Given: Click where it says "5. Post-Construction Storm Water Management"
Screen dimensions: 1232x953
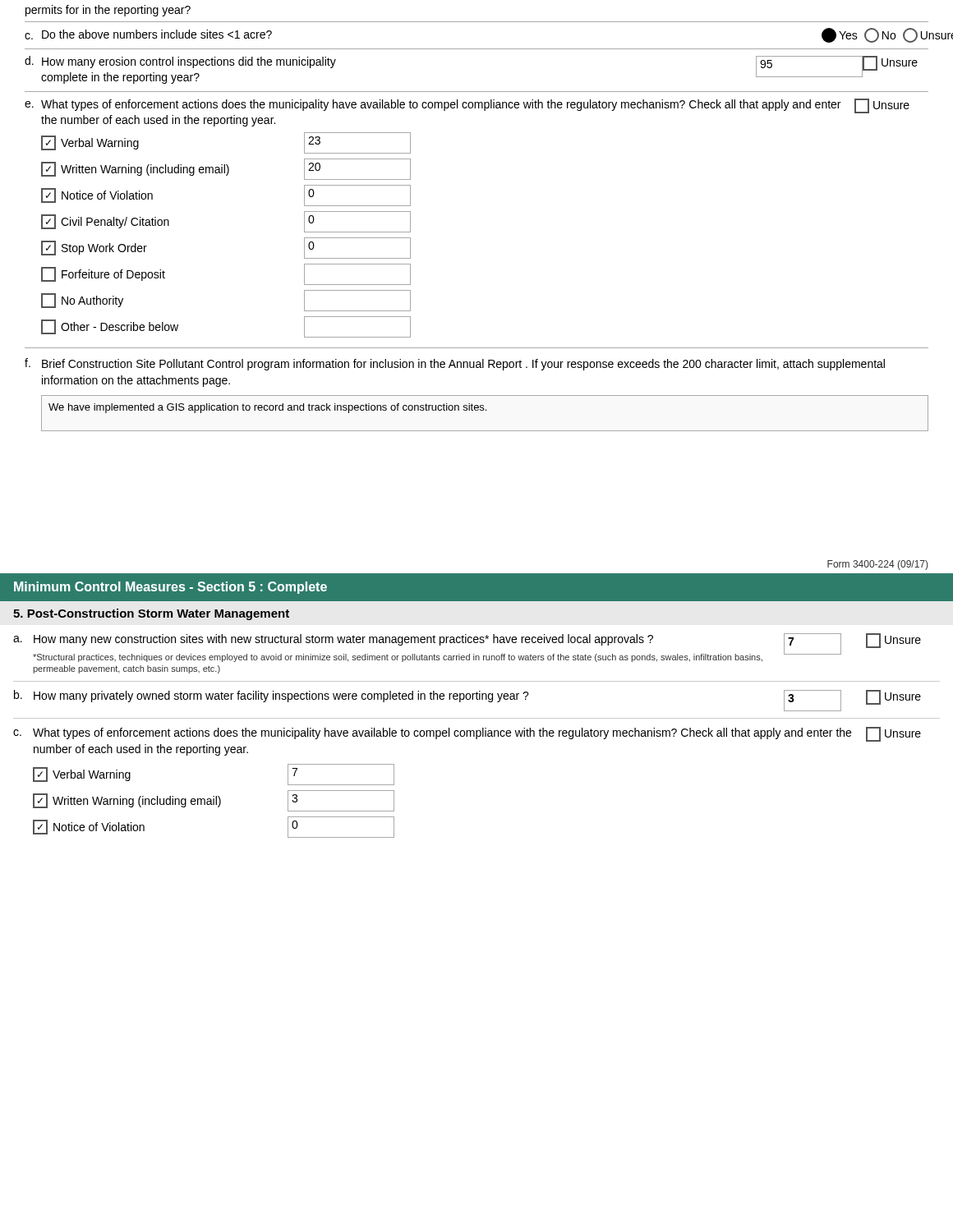Looking at the screenshot, I should click(151, 613).
